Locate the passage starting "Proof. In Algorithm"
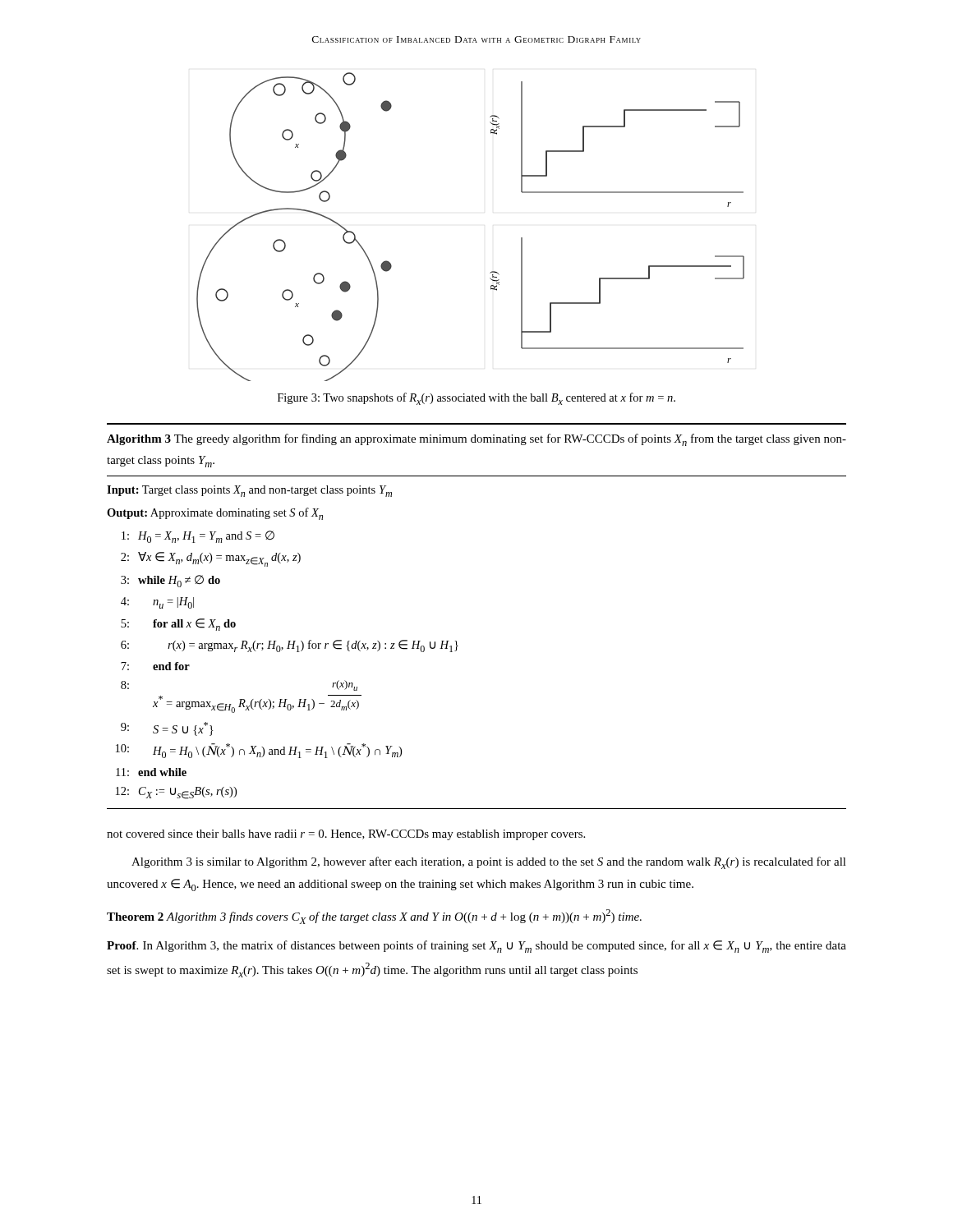 (476, 959)
